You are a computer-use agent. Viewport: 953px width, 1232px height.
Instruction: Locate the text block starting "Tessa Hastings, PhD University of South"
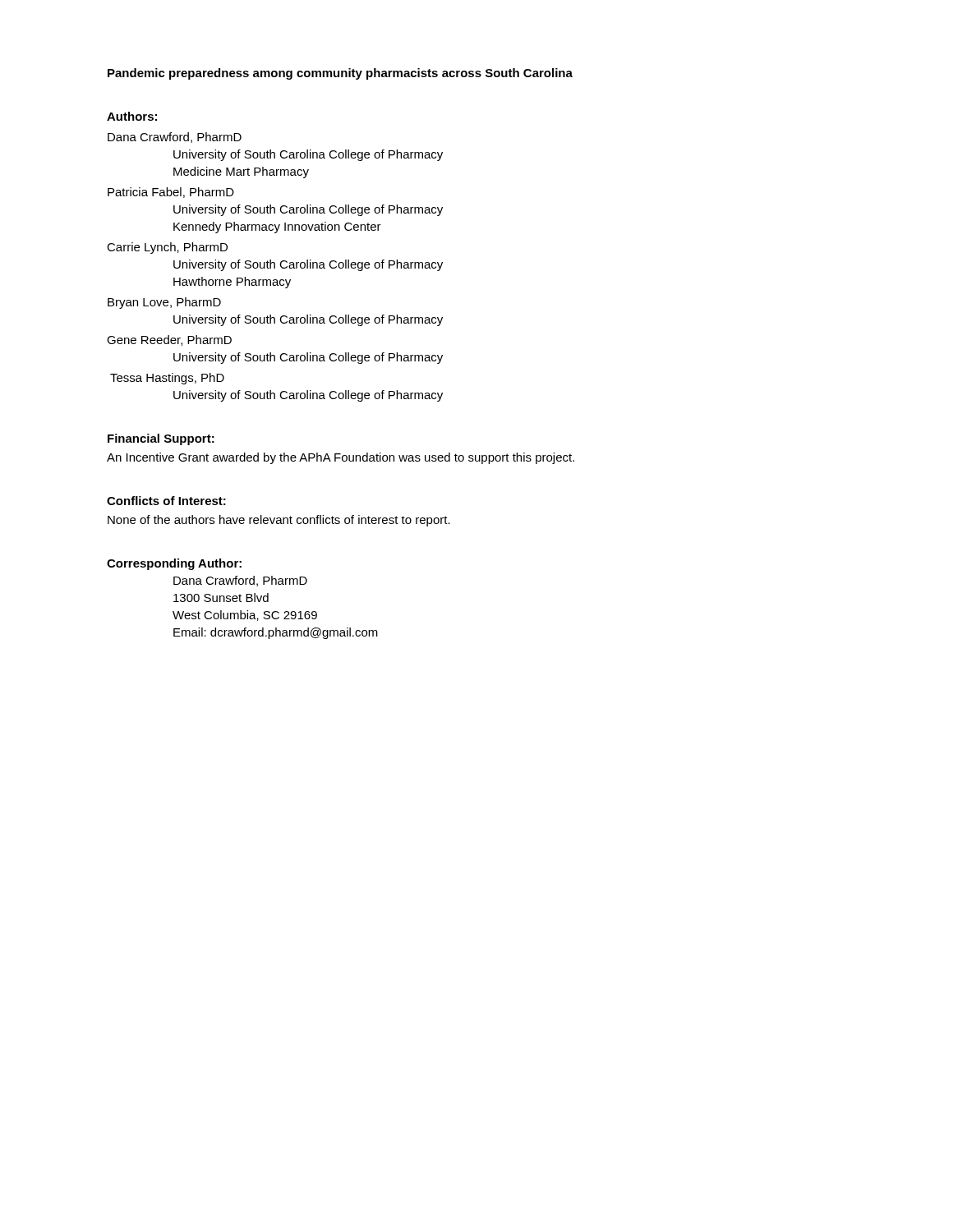click(x=167, y=379)
